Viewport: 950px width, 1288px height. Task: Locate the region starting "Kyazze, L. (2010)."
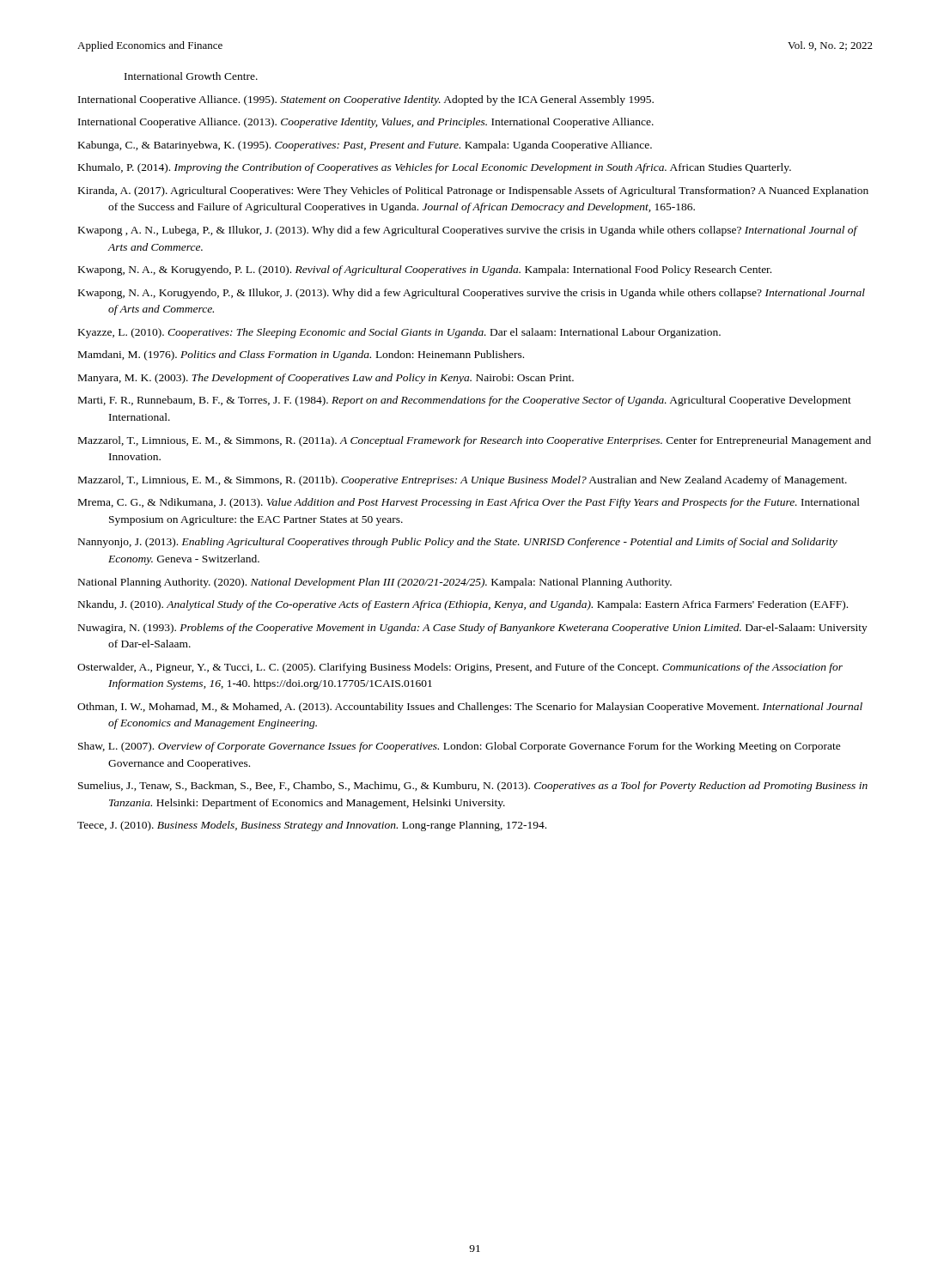point(399,332)
